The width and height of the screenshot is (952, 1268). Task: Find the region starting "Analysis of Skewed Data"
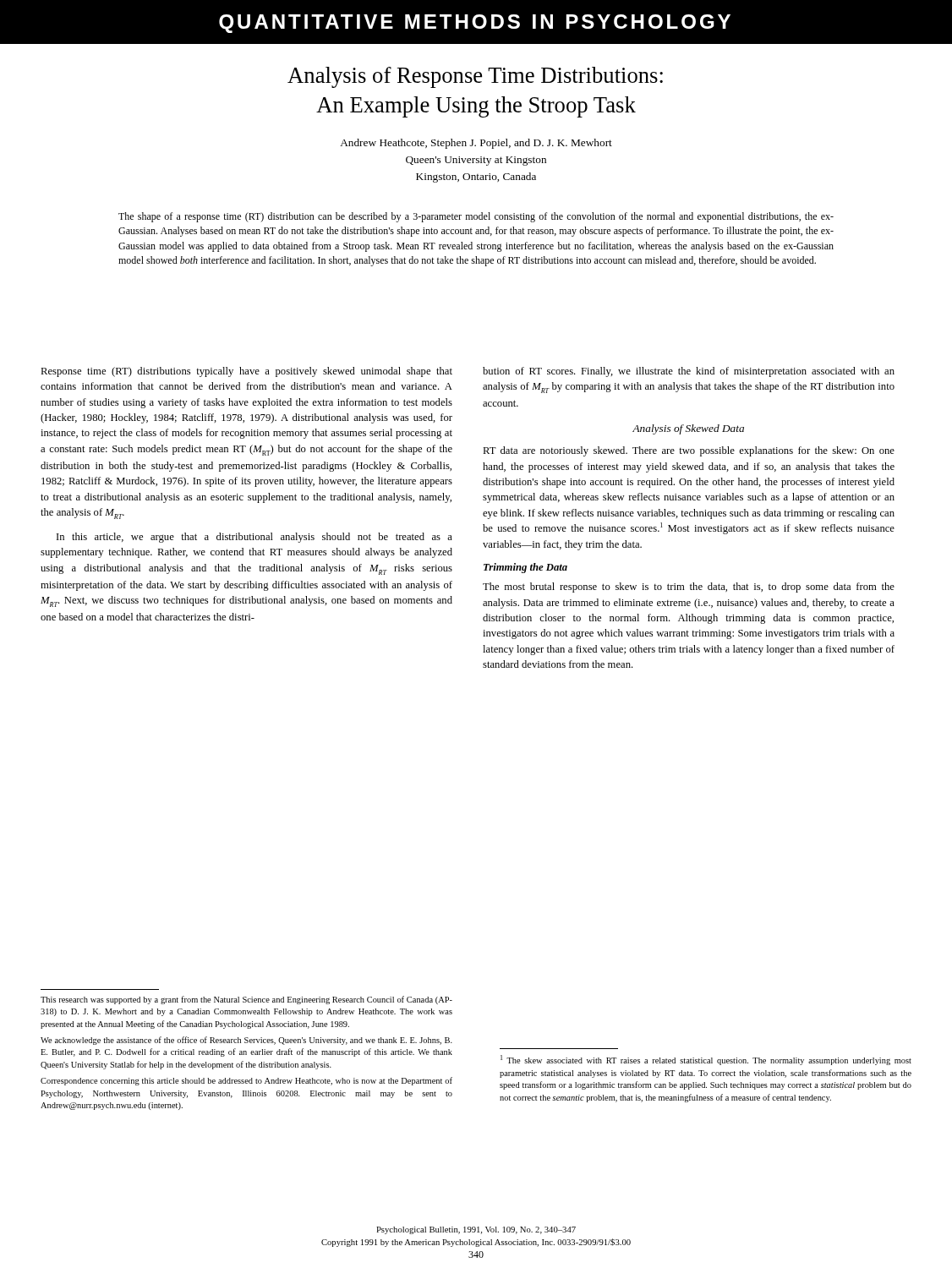(x=689, y=428)
